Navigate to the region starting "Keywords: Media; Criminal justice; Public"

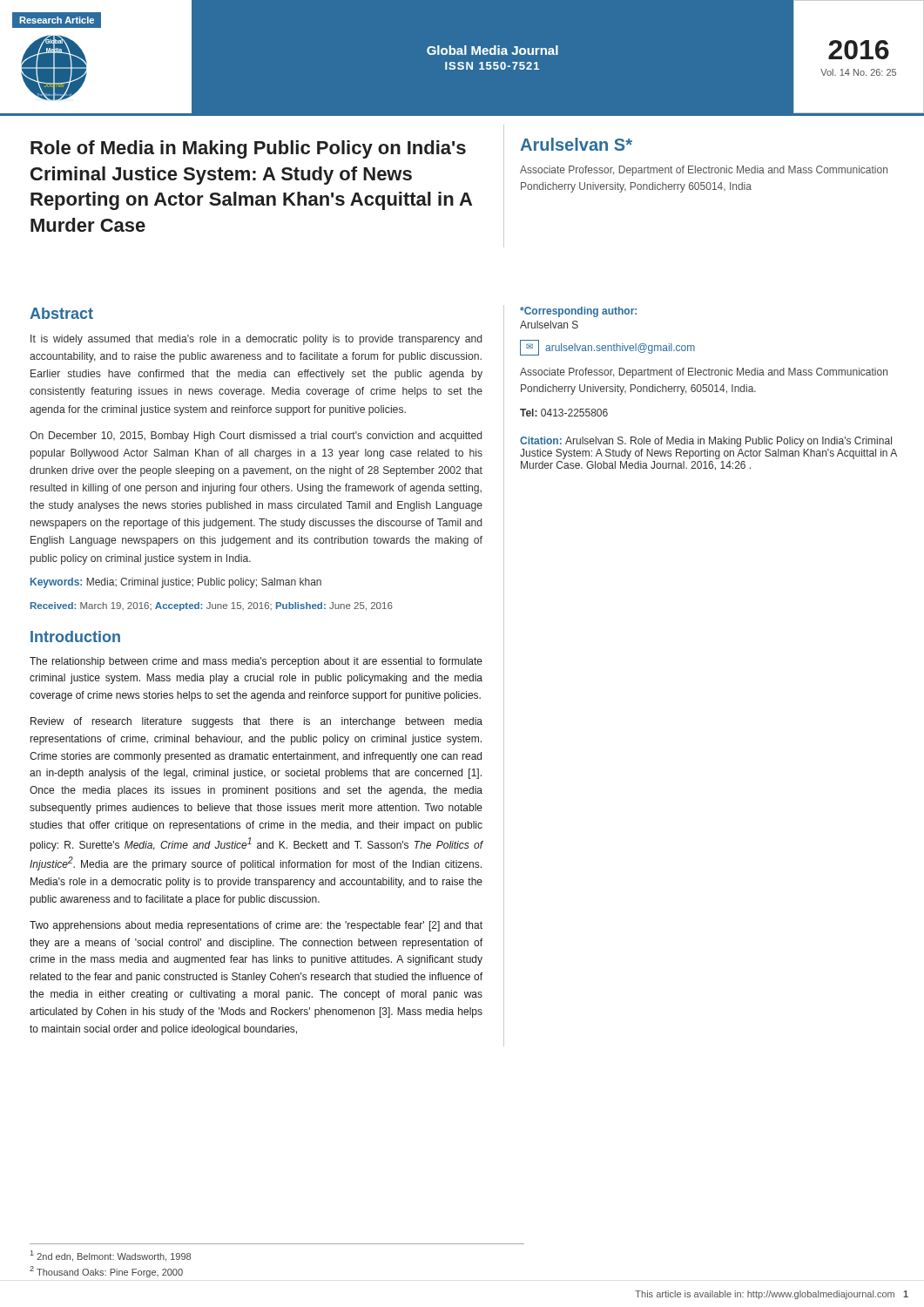tap(176, 582)
